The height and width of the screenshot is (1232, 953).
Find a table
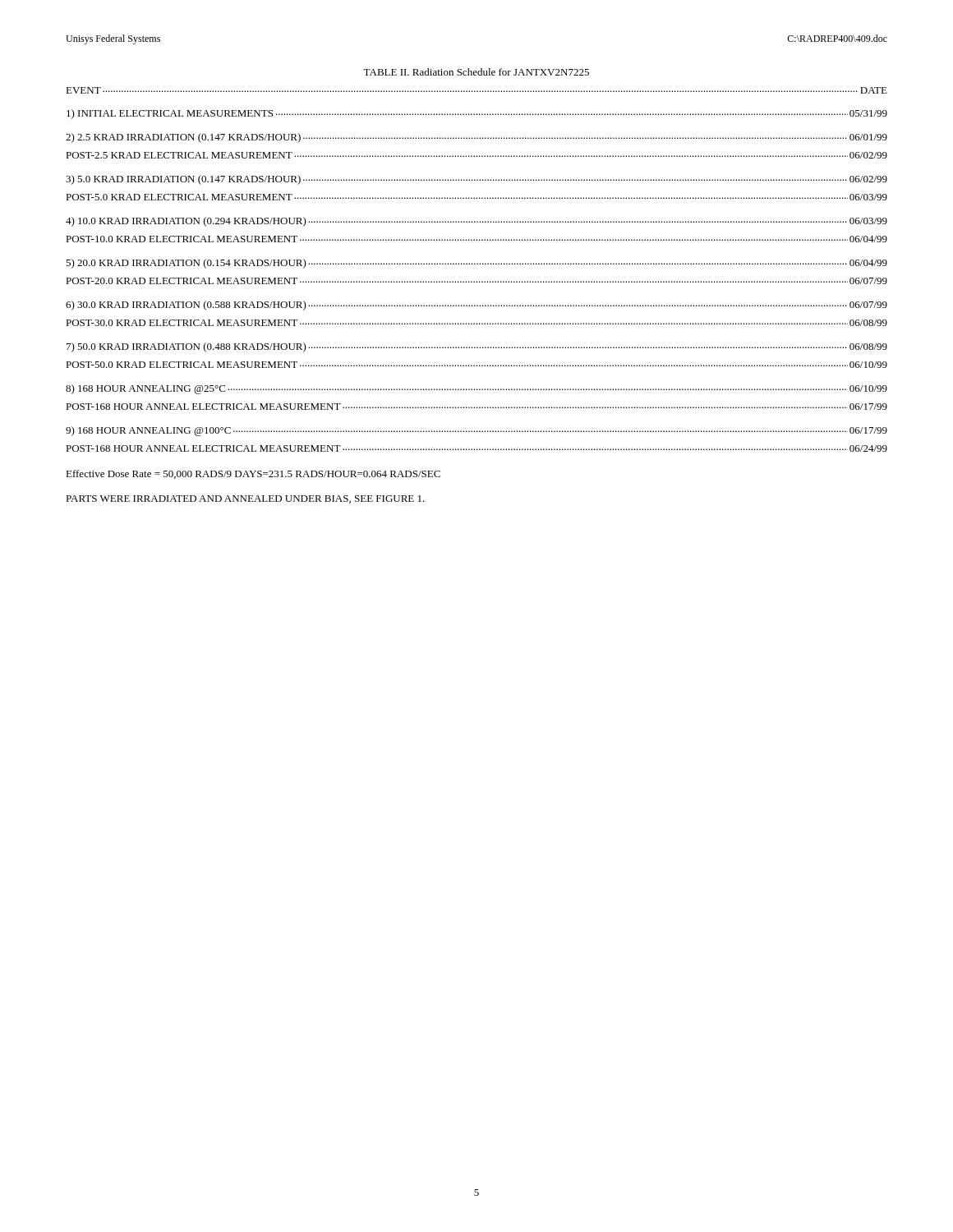pyautogui.click(x=476, y=269)
